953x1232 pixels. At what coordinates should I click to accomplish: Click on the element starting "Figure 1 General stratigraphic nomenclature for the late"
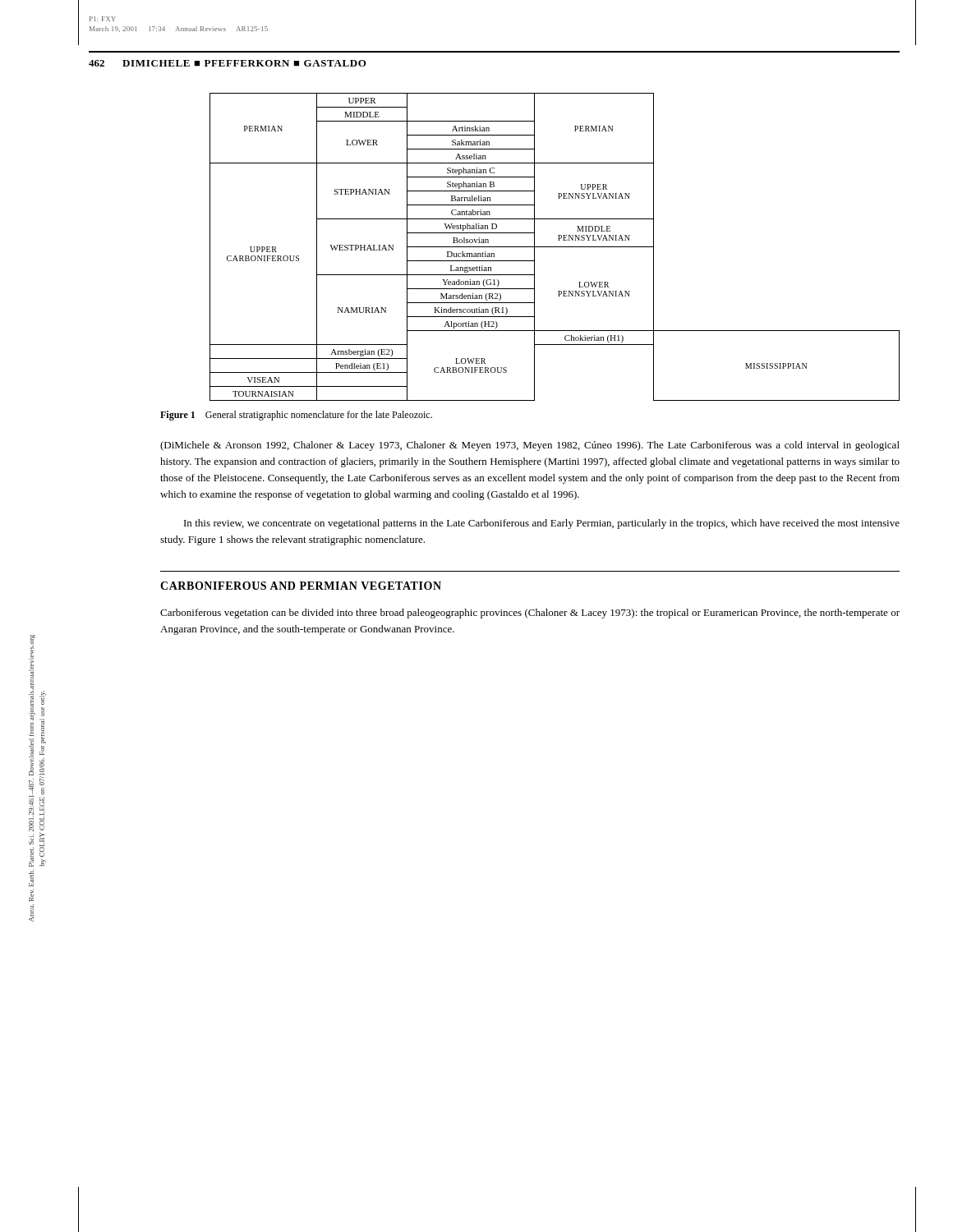(x=296, y=415)
